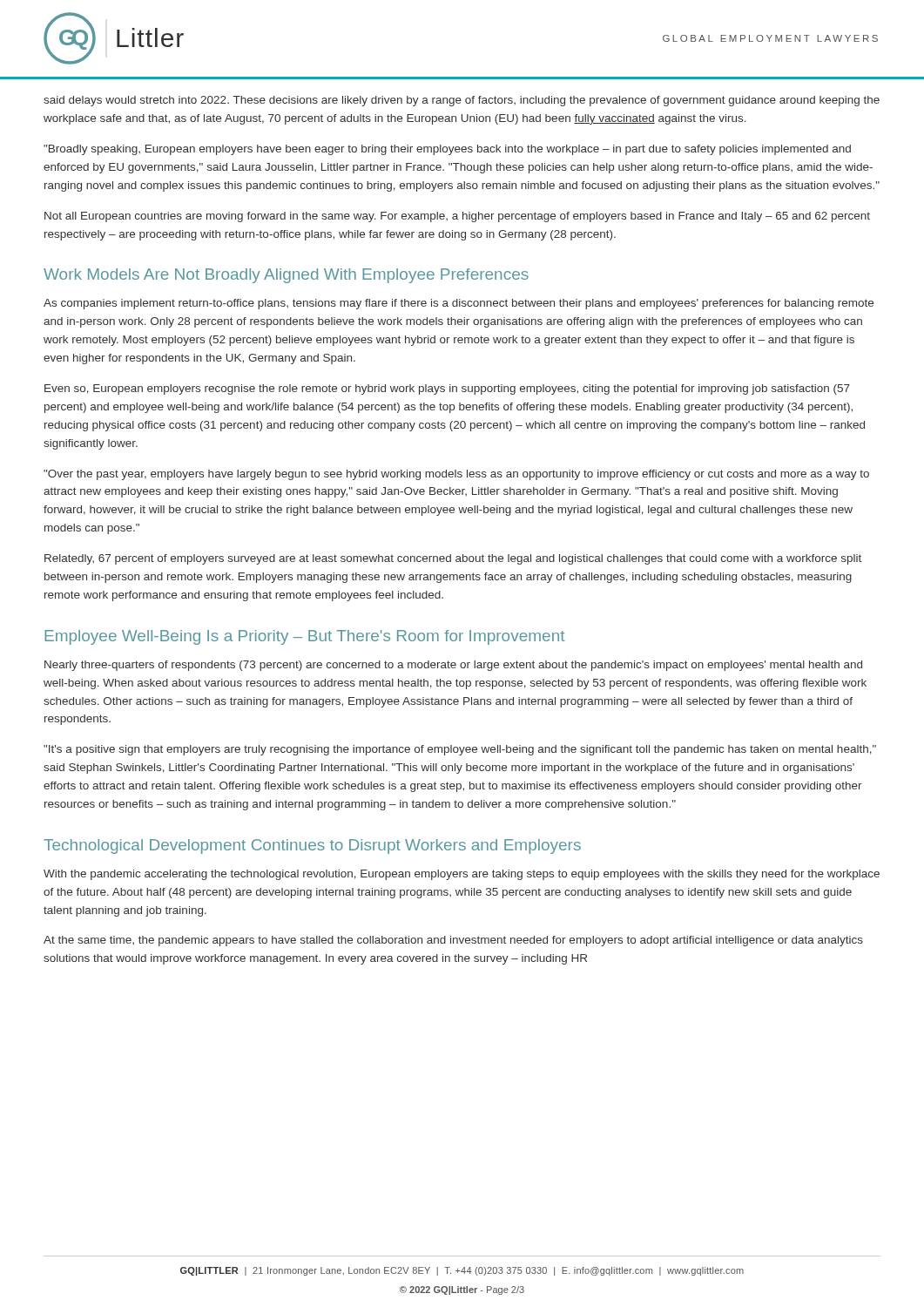924x1307 pixels.
Task: Find the region starting "Employee Well-Being Is a"
Action: tap(304, 636)
